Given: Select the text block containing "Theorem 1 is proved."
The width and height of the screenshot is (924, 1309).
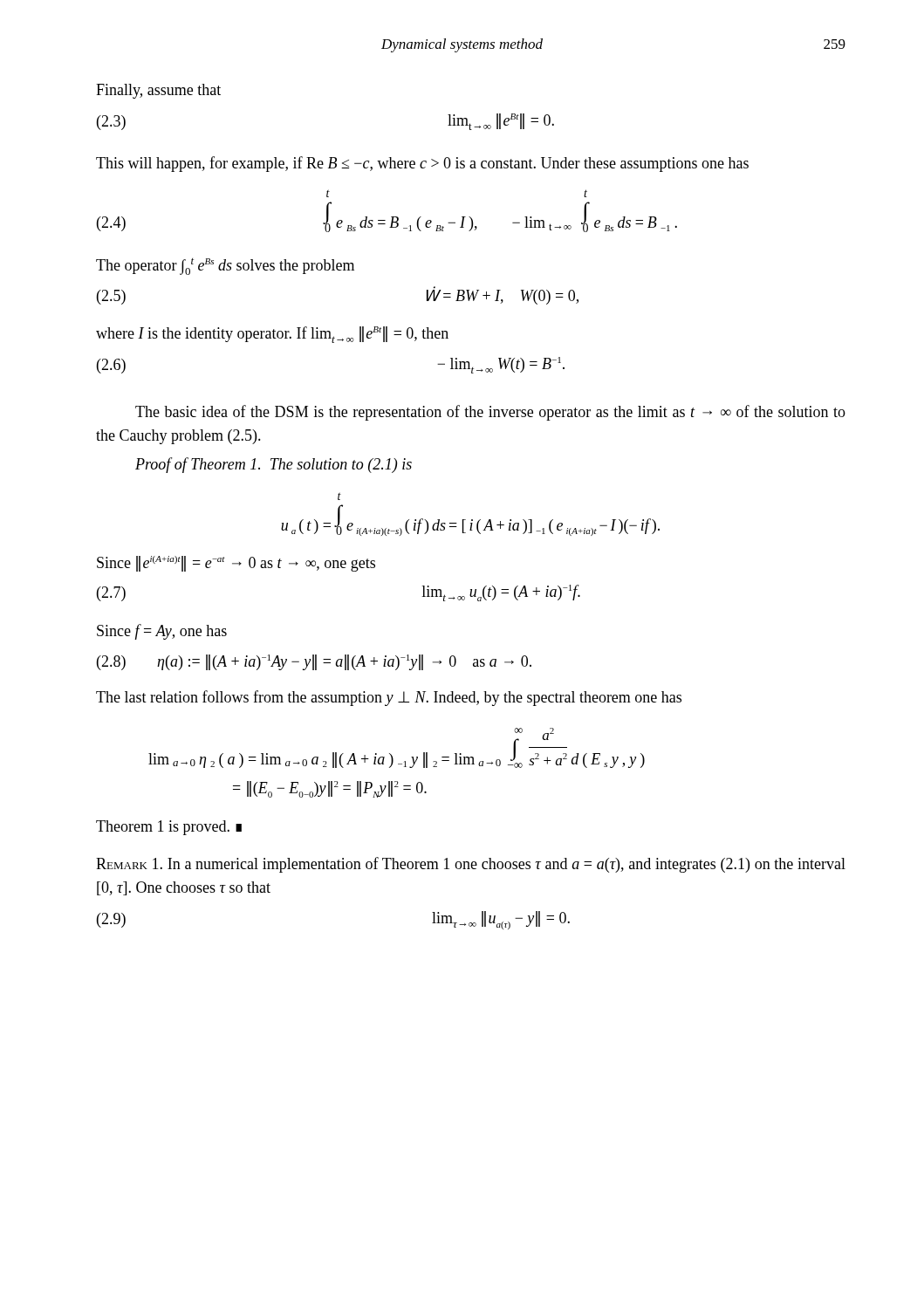Looking at the screenshot, I should [169, 828].
